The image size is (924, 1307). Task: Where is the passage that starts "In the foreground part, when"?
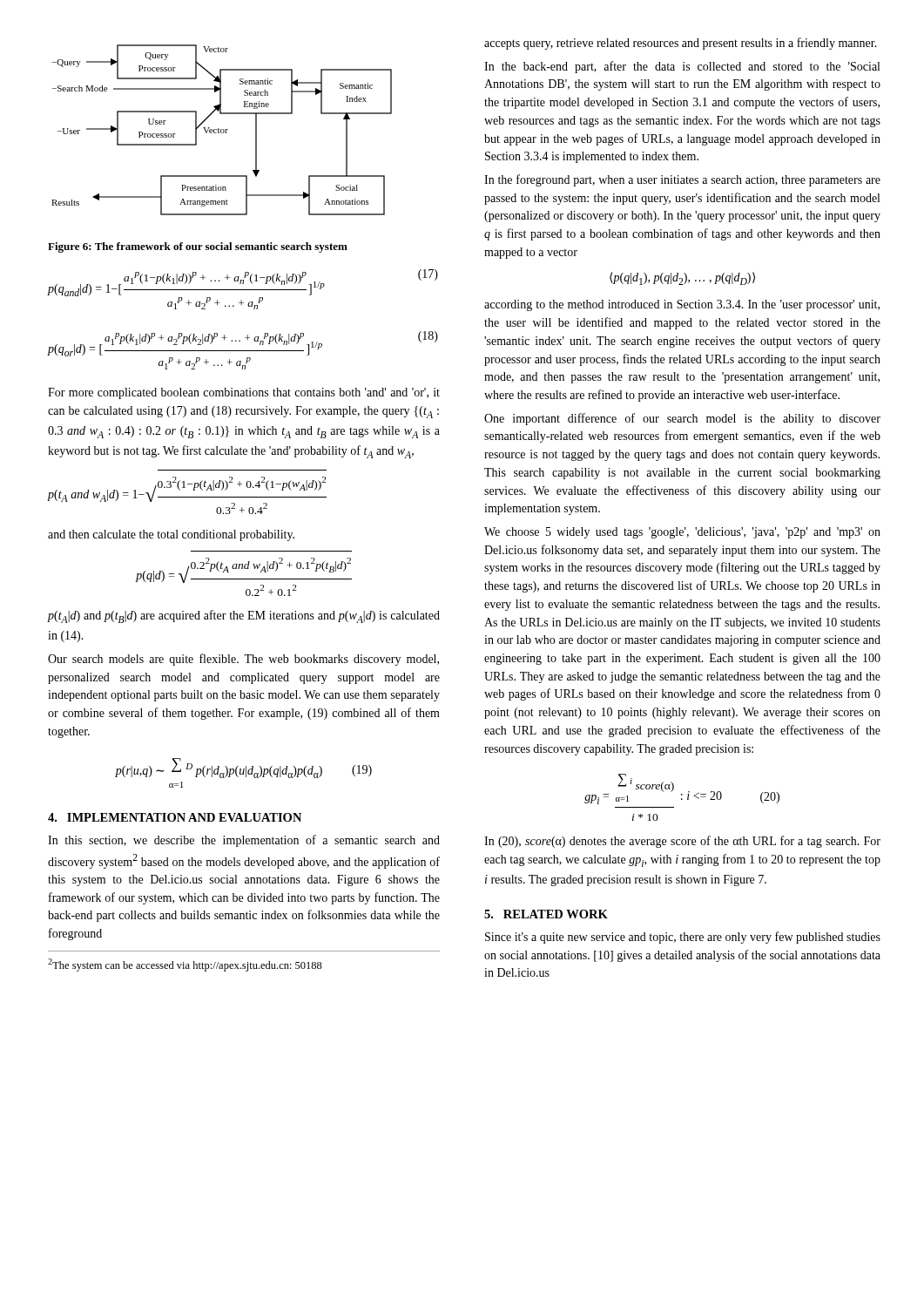682,216
